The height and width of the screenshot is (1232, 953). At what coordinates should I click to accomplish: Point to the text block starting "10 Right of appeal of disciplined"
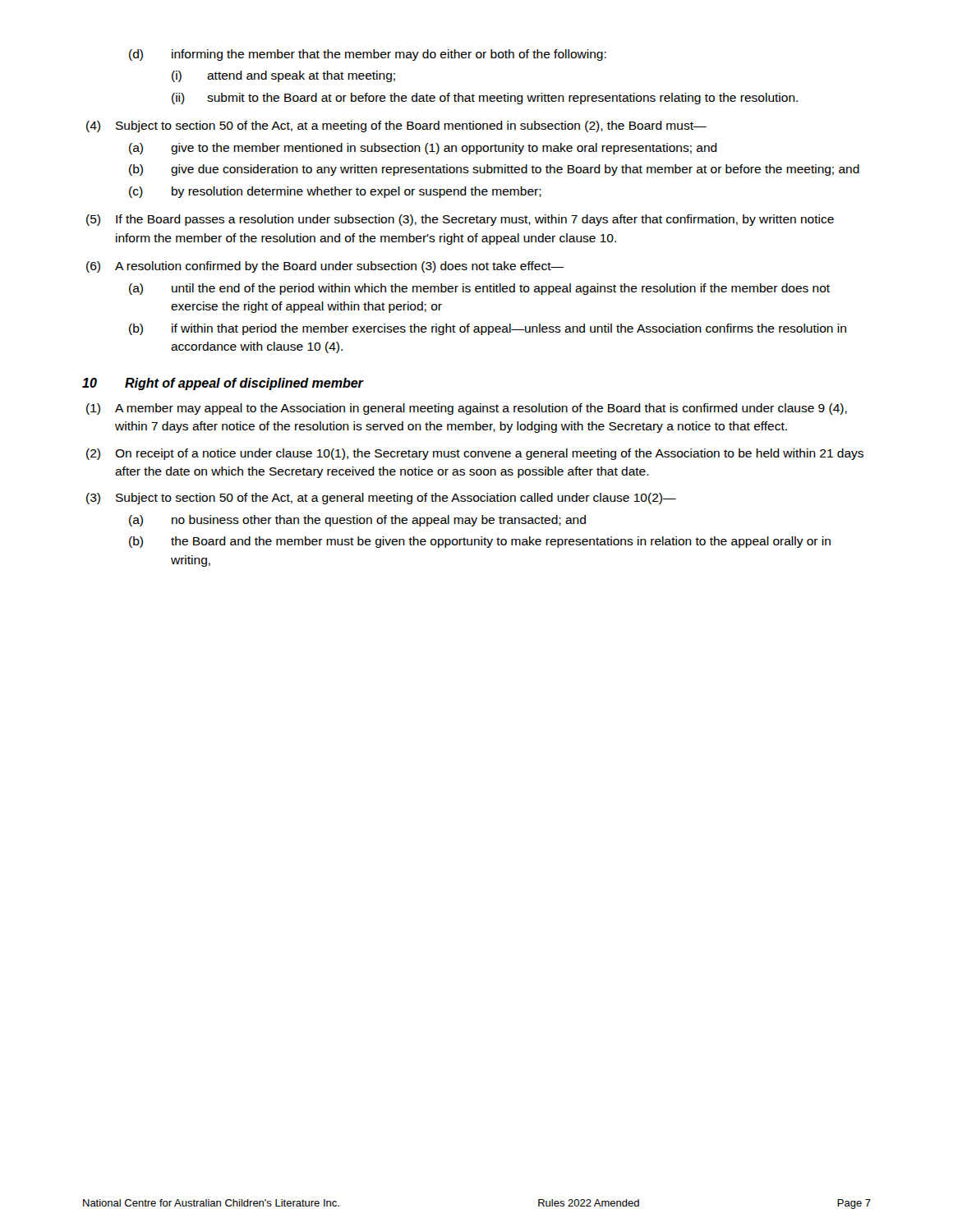pos(223,383)
